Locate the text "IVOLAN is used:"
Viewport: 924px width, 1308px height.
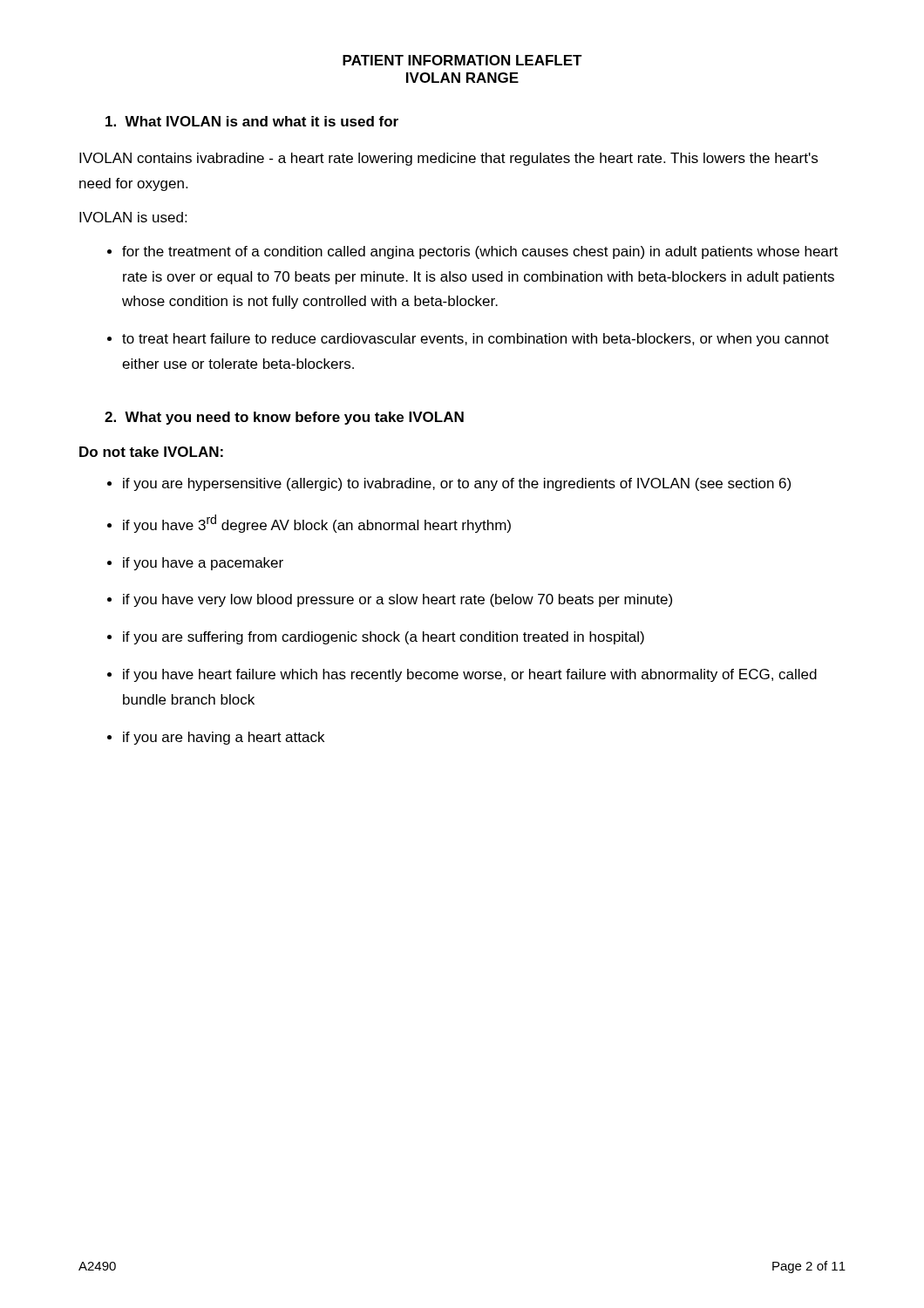133,217
